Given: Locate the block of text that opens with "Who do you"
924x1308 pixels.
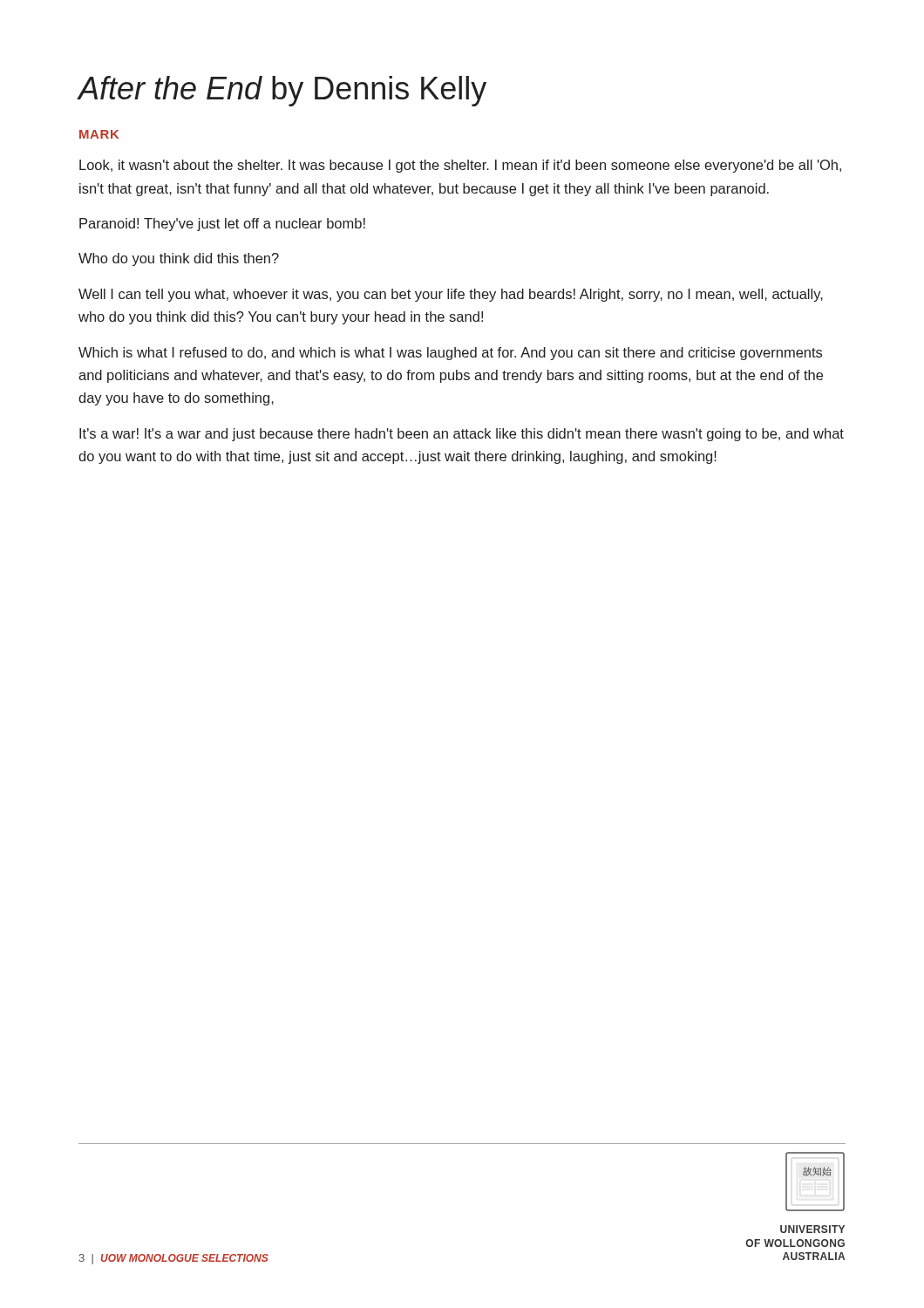Looking at the screenshot, I should 179,258.
